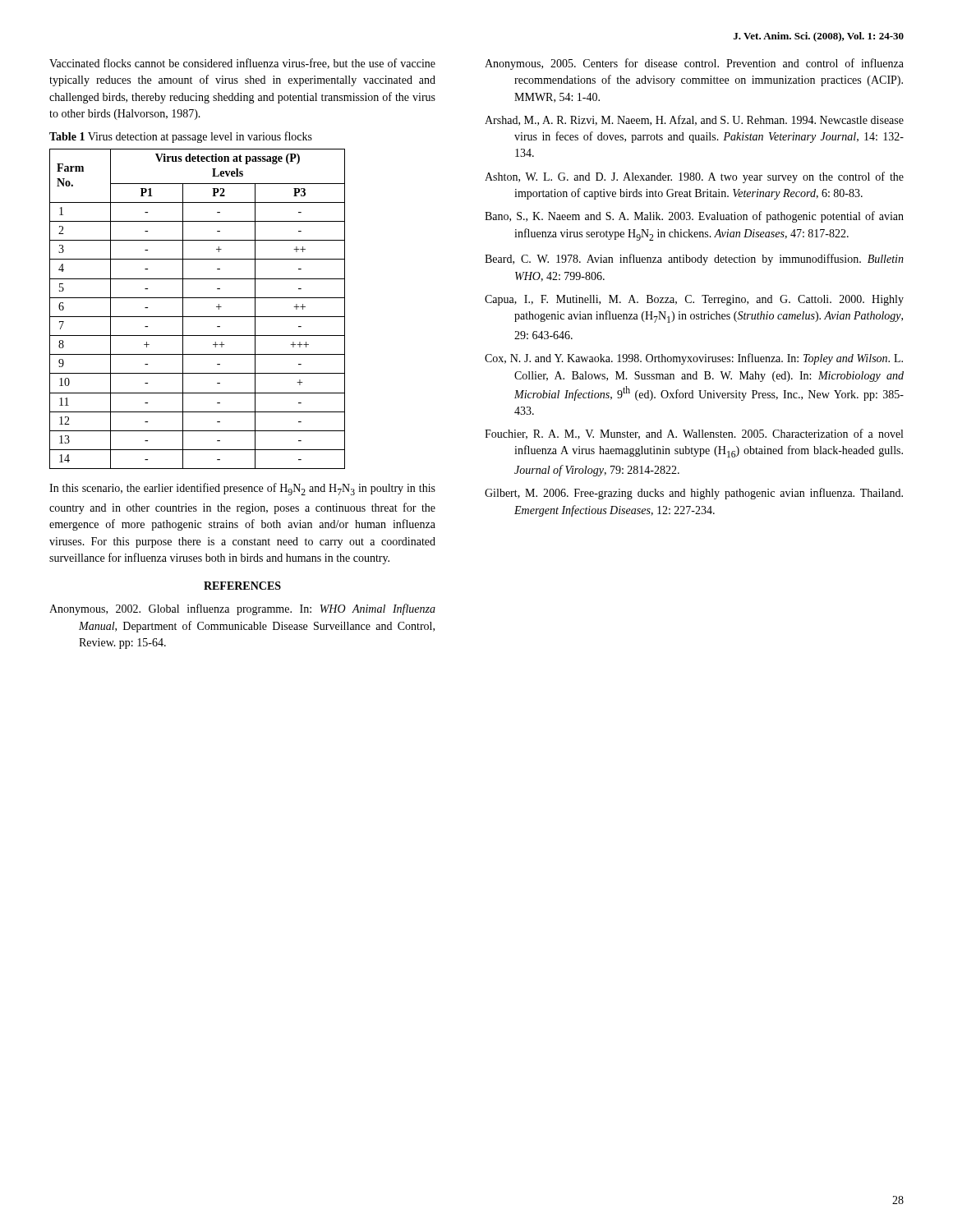This screenshot has width=953, height=1232.
Task: Click the passage that begins "In this scenario, the earlier identified presence"
Action: [x=242, y=524]
